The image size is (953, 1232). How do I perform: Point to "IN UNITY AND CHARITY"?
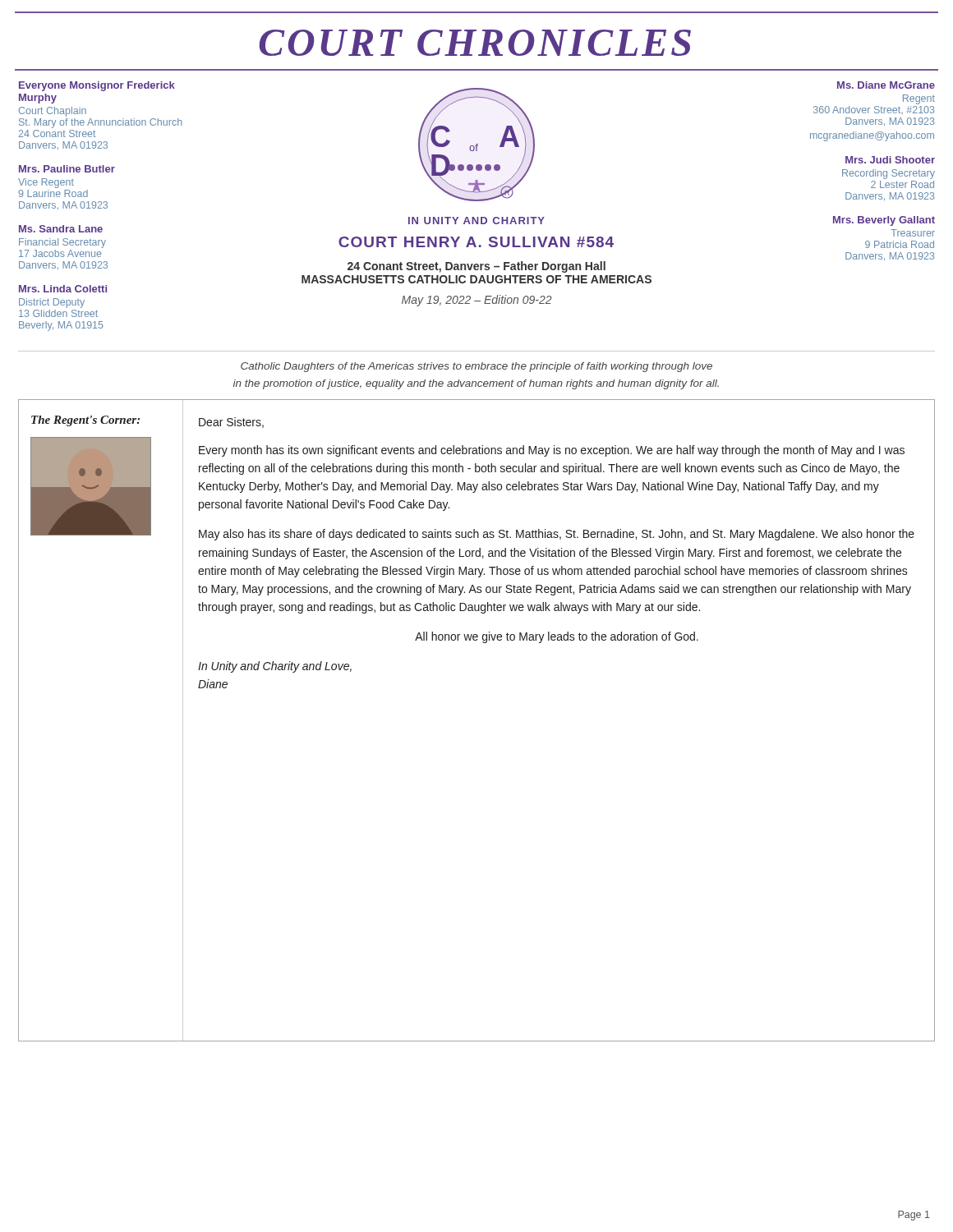[x=476, y=221]
